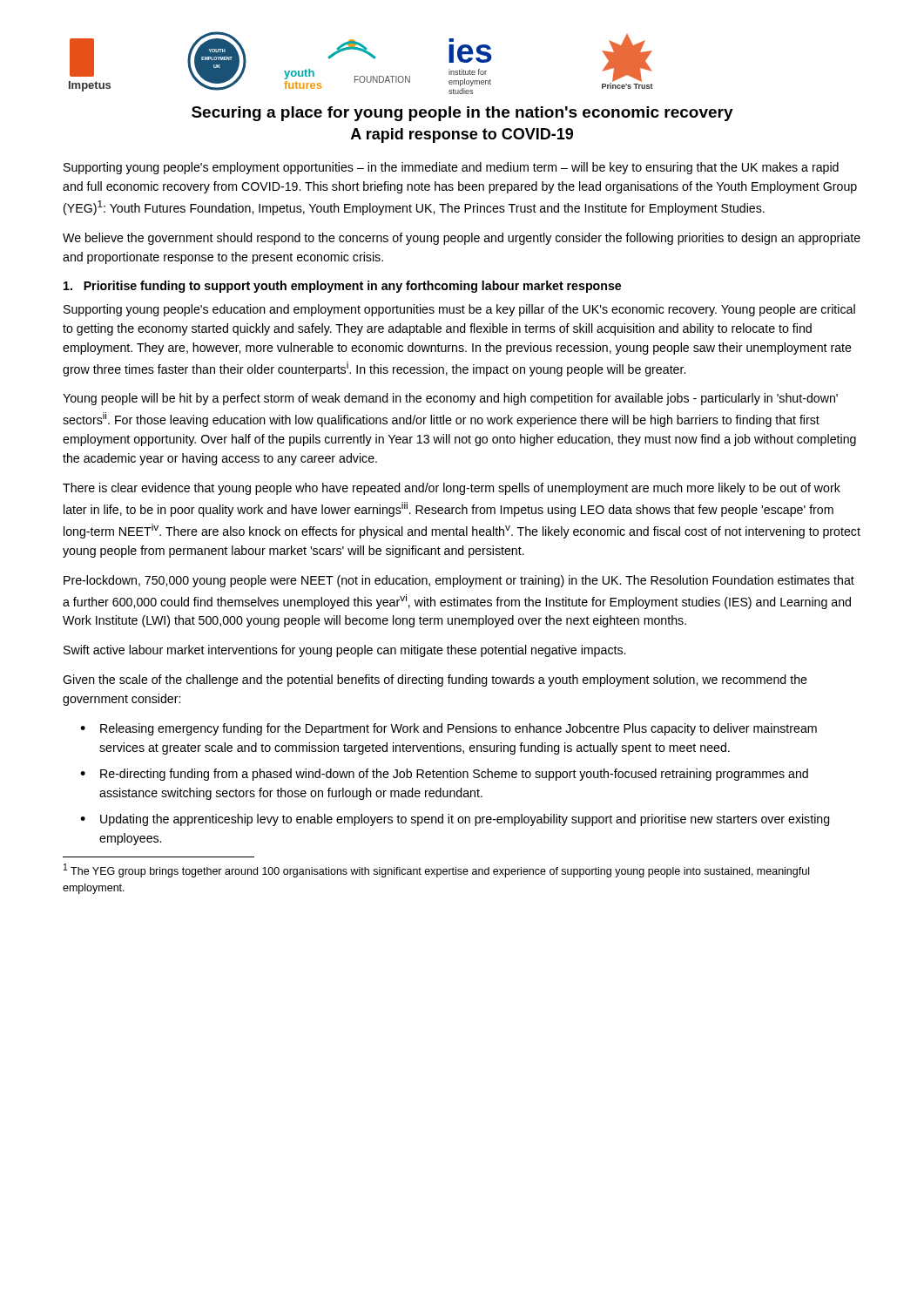The width and height of the screenshot is (924, 1307).
Task: Navigate to the text block starting "1. Prioritise funding to support"
Action: (x=342, y=286)
